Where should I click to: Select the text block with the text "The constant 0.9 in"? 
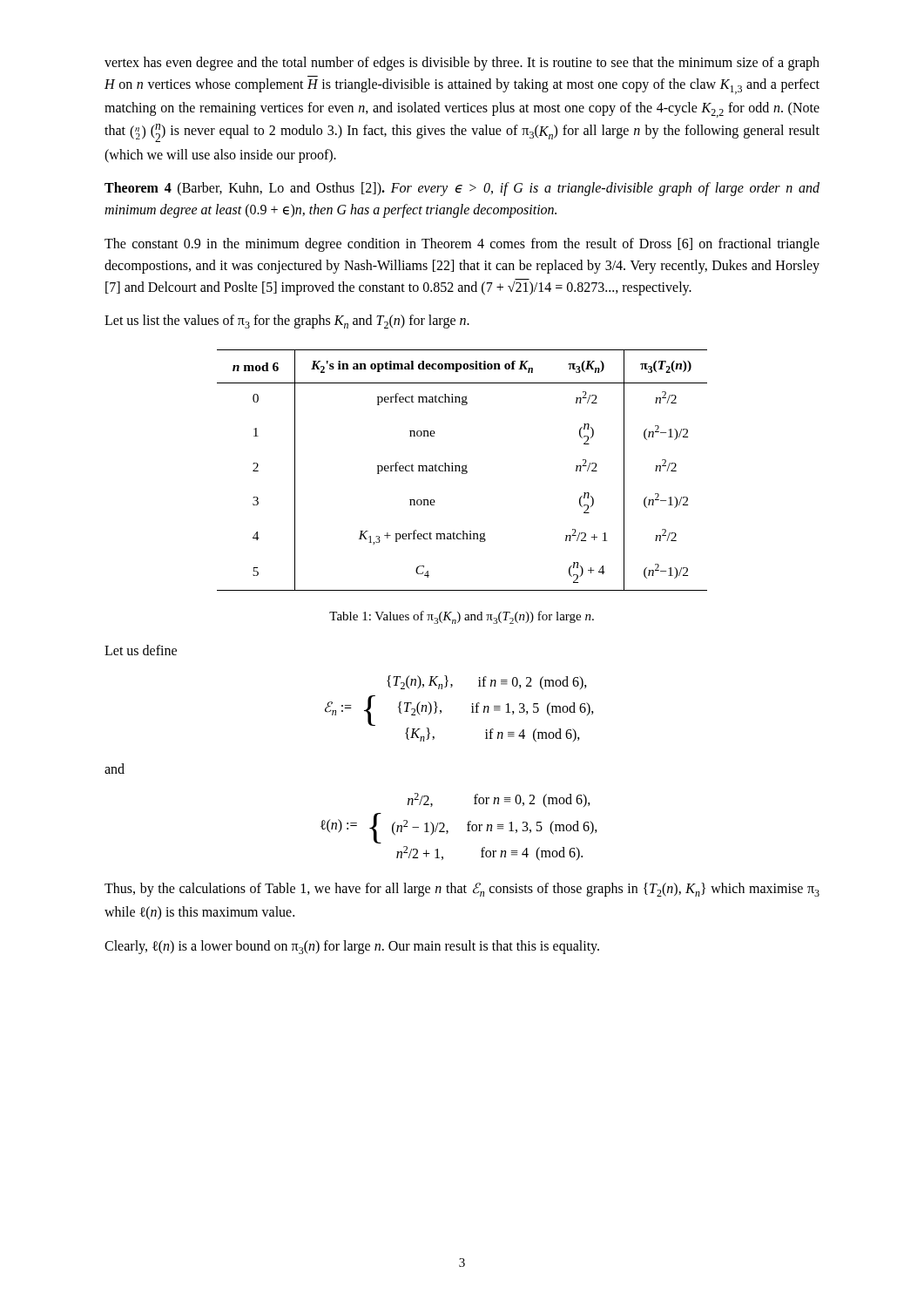pos(462,265)
